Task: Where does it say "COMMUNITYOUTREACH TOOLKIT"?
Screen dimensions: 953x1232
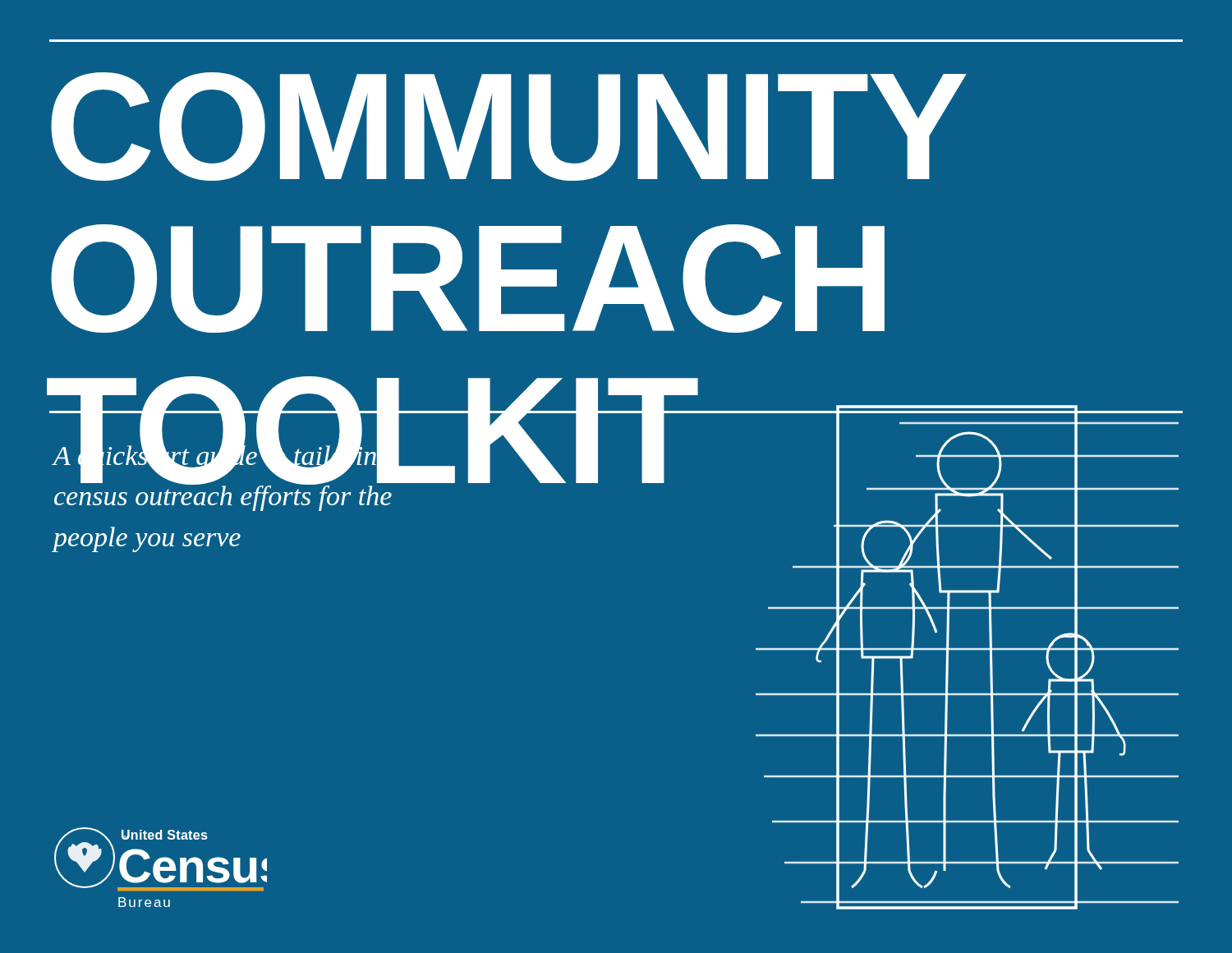Action: point(616,279)
